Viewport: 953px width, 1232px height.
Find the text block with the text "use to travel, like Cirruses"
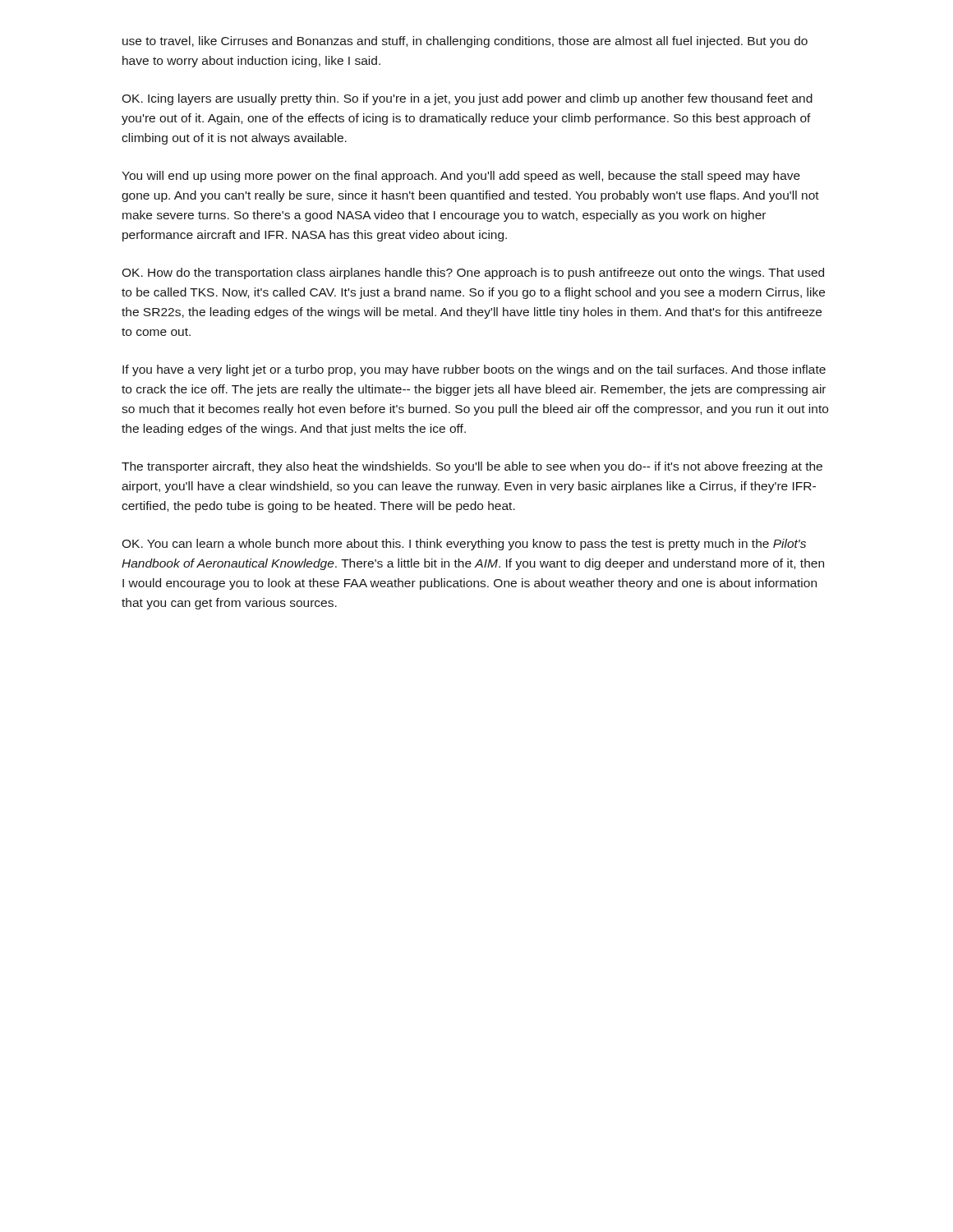click(x=465, y=51)
